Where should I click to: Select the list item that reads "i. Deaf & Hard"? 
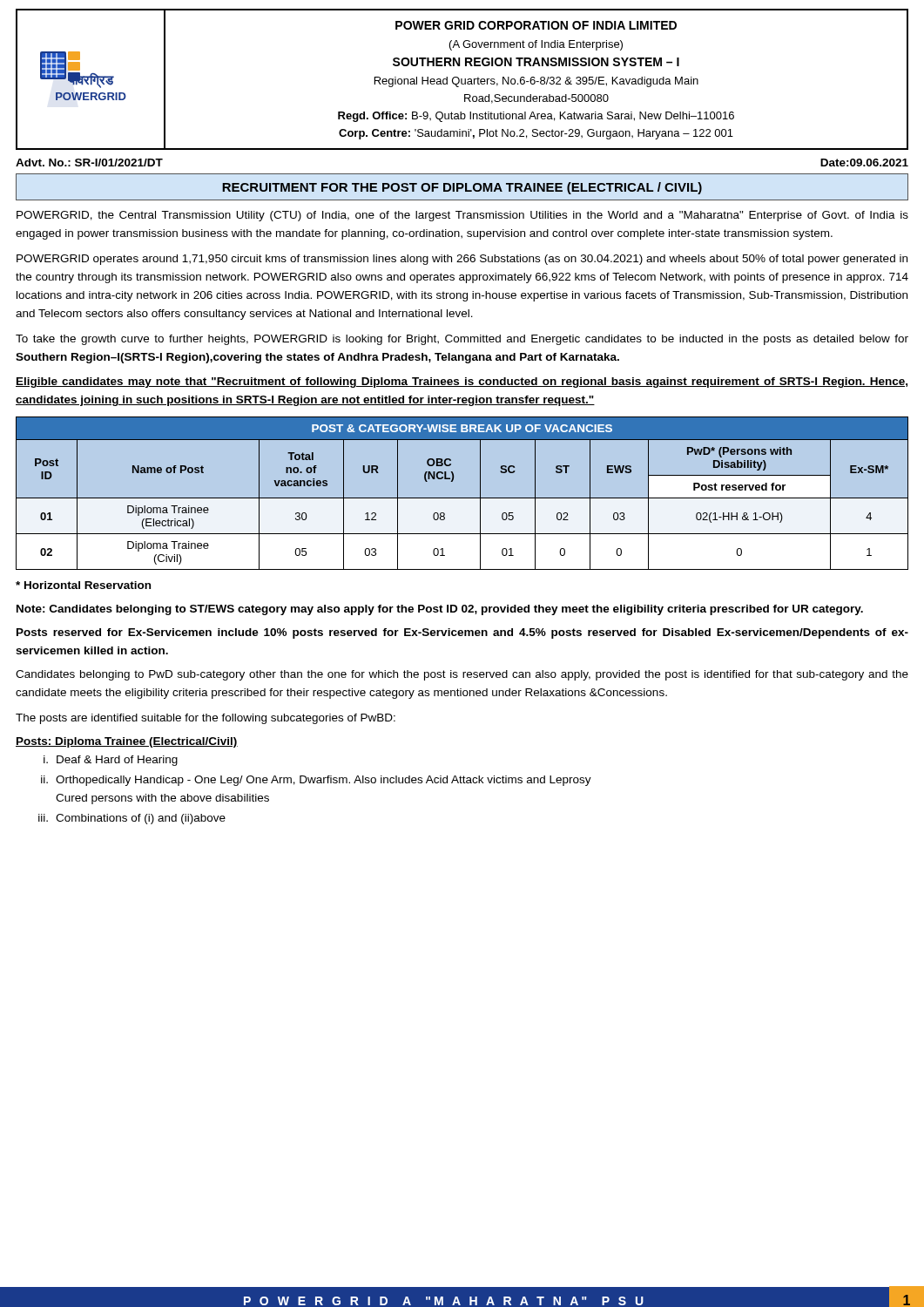(x=111, y=761)
